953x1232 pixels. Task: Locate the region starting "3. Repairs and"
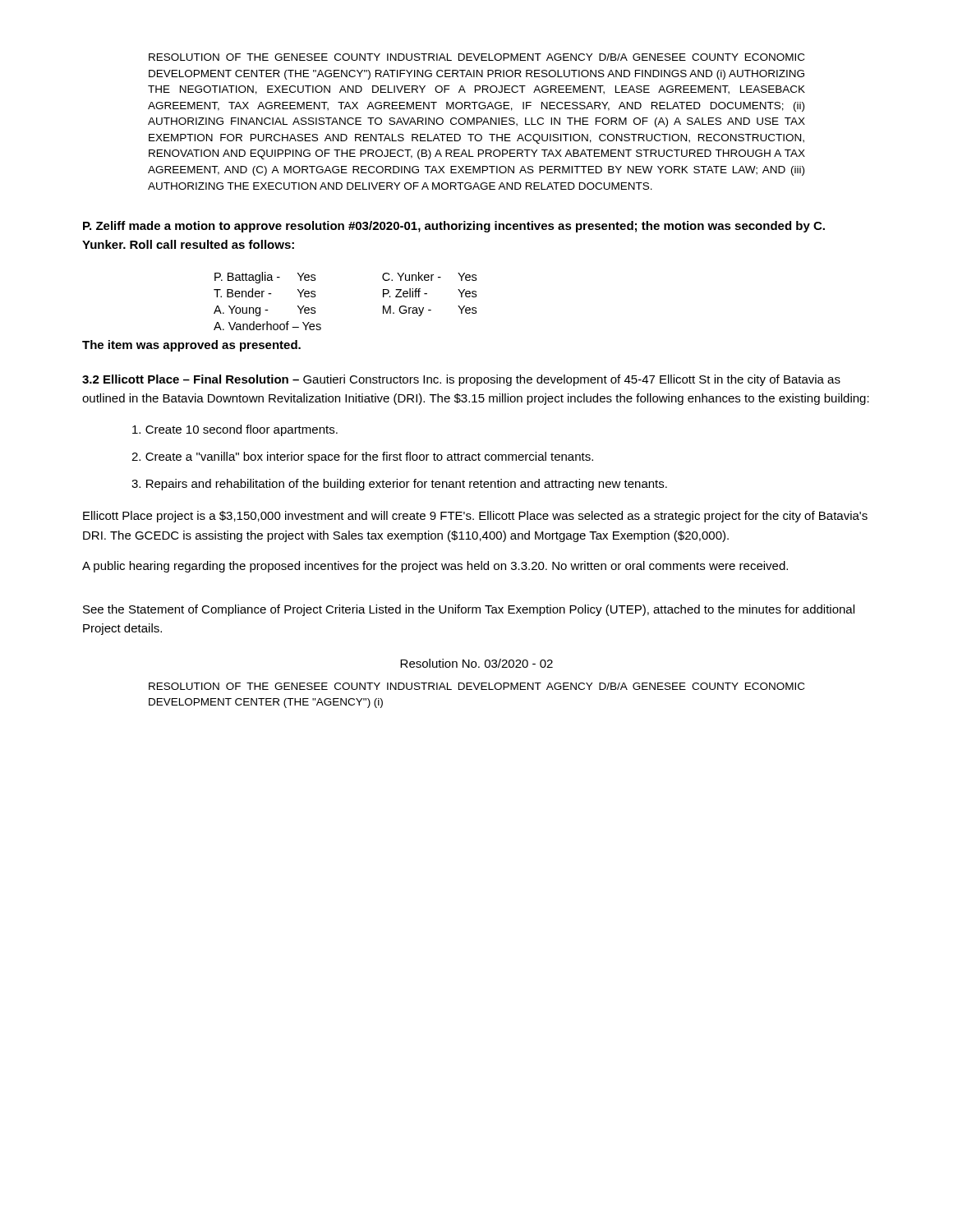pyautogui.click(x=400, y=483)
